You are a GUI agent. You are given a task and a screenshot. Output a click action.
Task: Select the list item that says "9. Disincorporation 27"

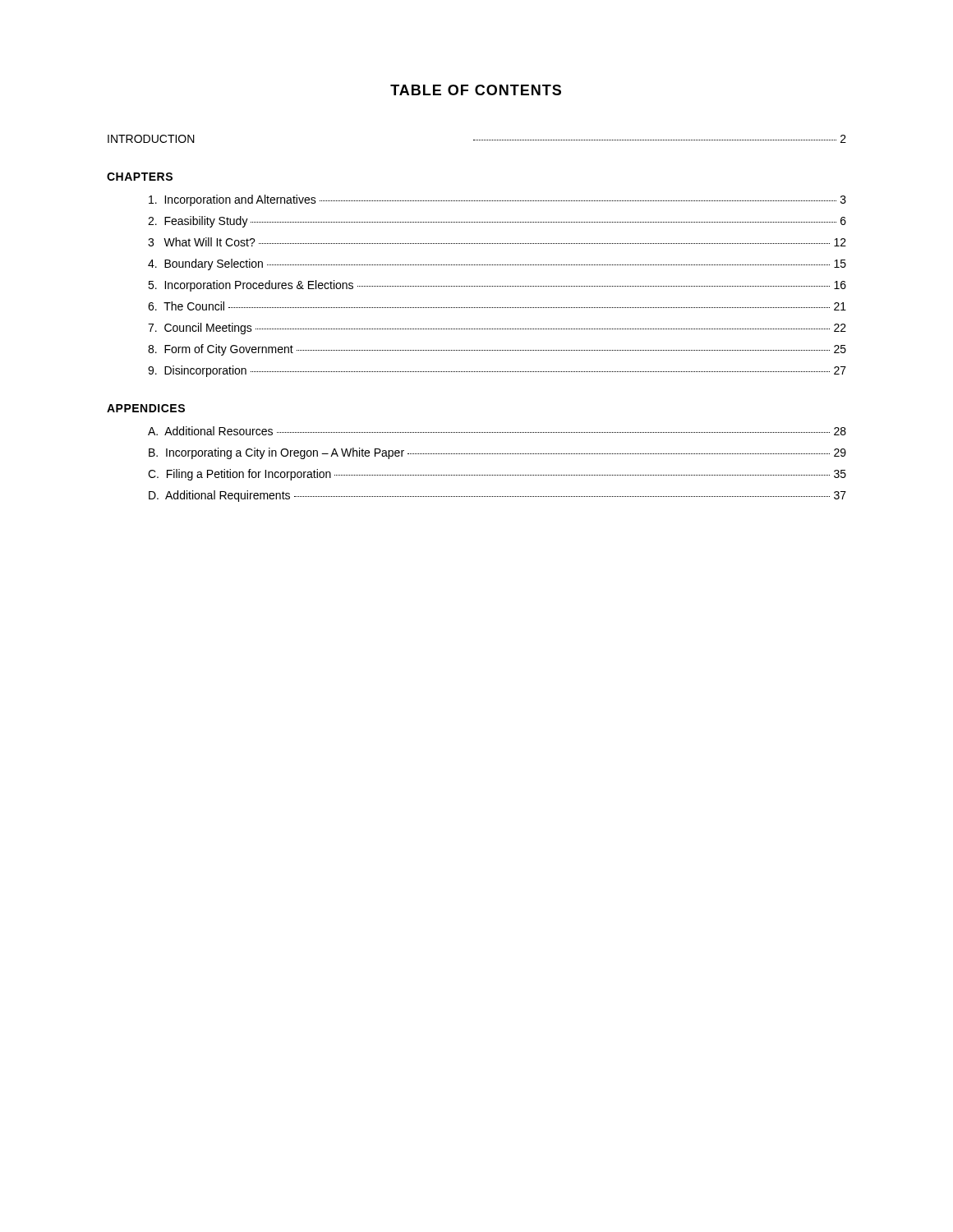point(497,370)
